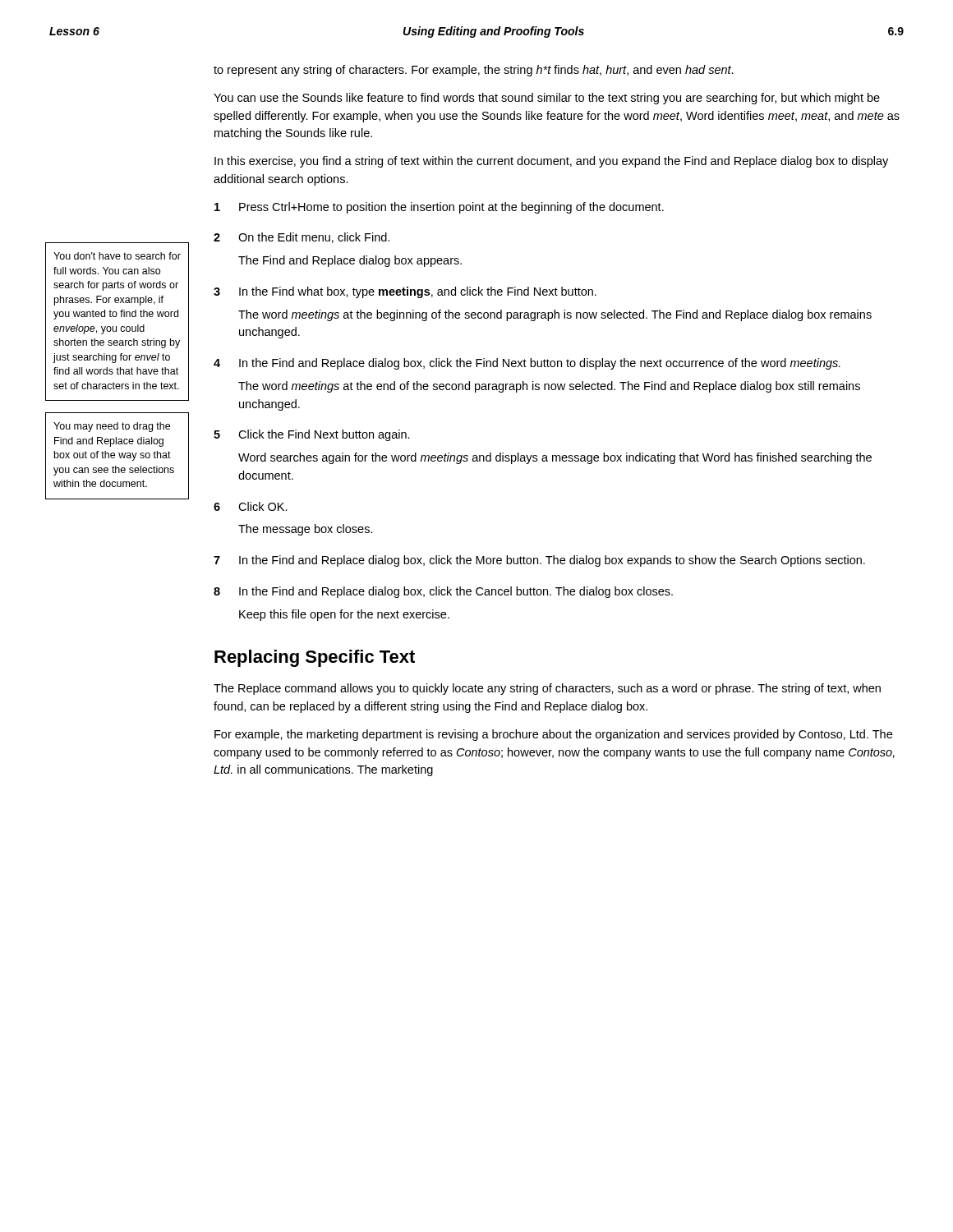The height and width of the screenshot is (1232, 953).
Task: Find the block on this page that starts "You can use the"
Action: pos(559,116)
